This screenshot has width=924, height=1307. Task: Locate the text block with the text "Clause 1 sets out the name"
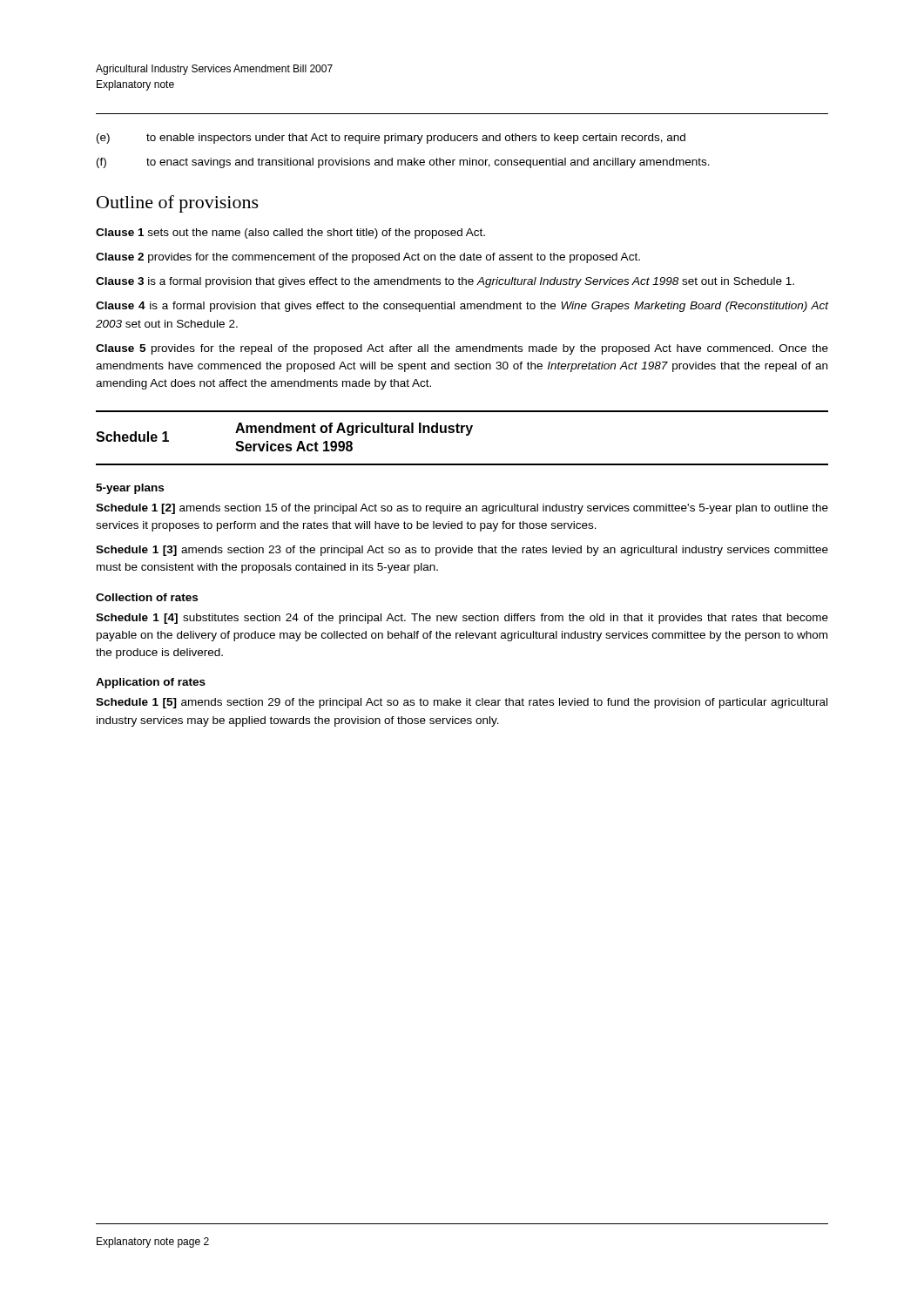tap(462, 232)
